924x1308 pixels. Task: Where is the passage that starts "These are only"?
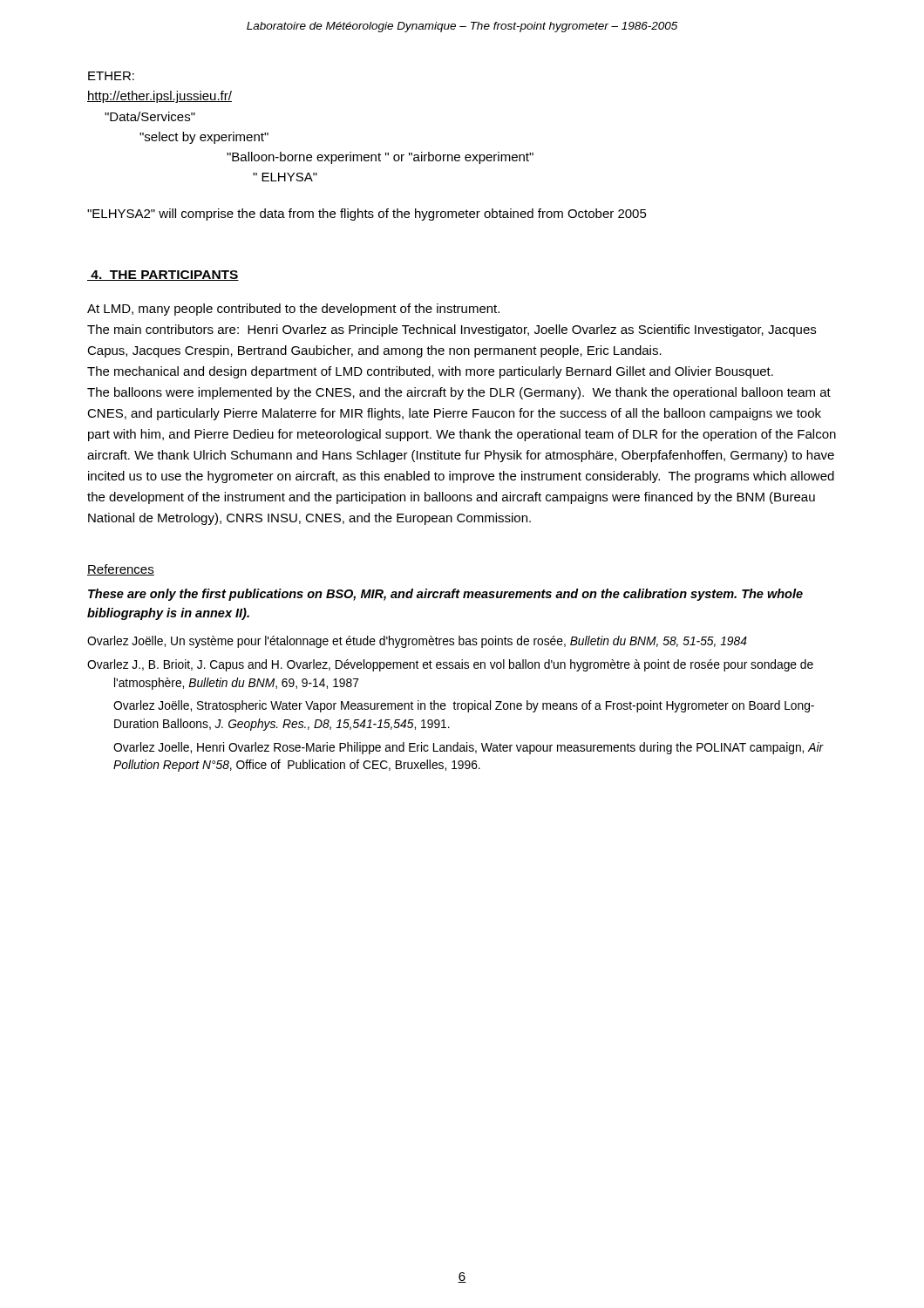coord(445,603)
